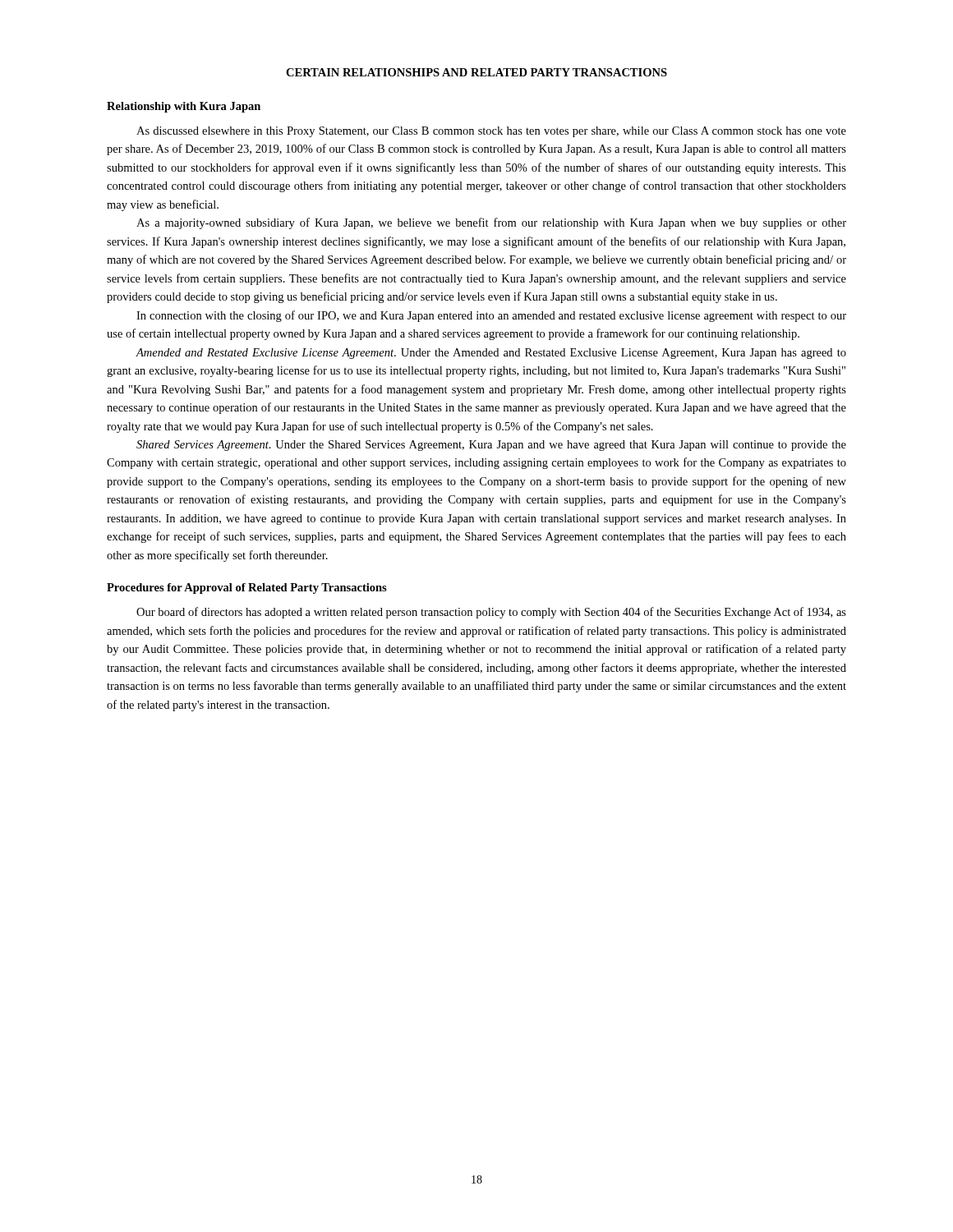953x1232 pixels.
Task: Locate the text block that reads "In connection with the closing of our"
Action: (476, 325)
